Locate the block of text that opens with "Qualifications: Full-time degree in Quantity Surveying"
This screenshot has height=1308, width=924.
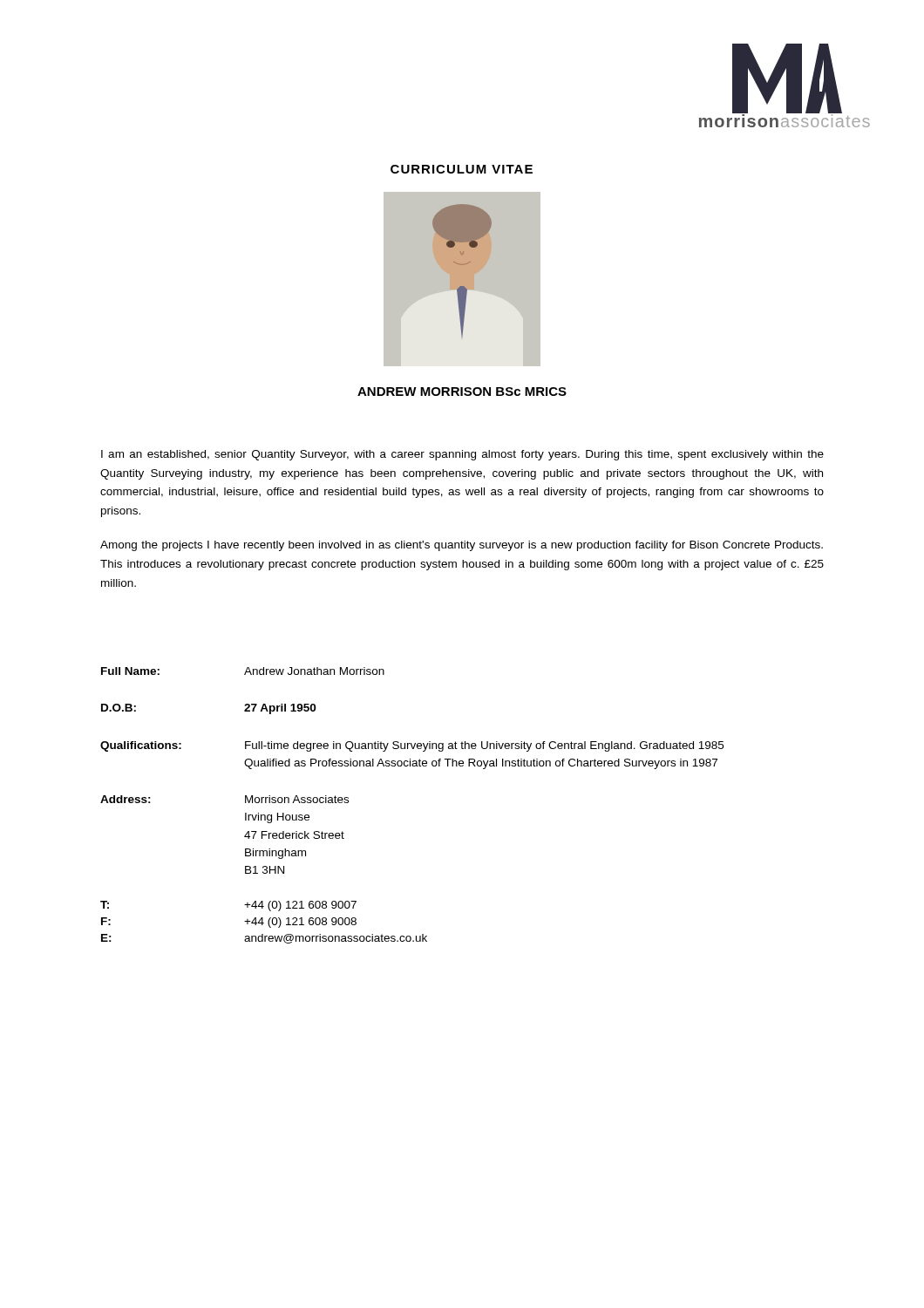462,754
